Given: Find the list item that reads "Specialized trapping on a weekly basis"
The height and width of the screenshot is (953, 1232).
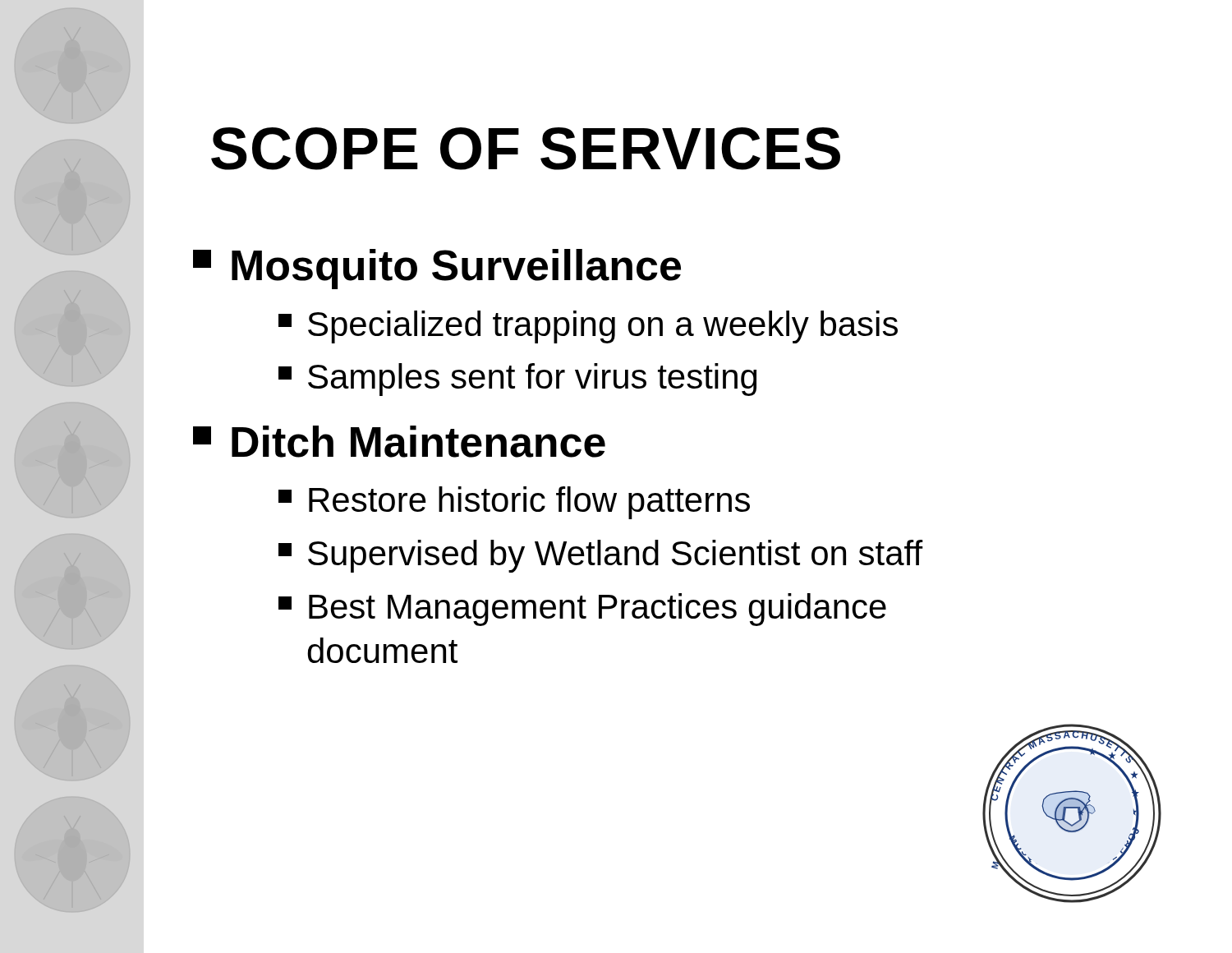Looking at the screenshot, I should tap(589, 324).
